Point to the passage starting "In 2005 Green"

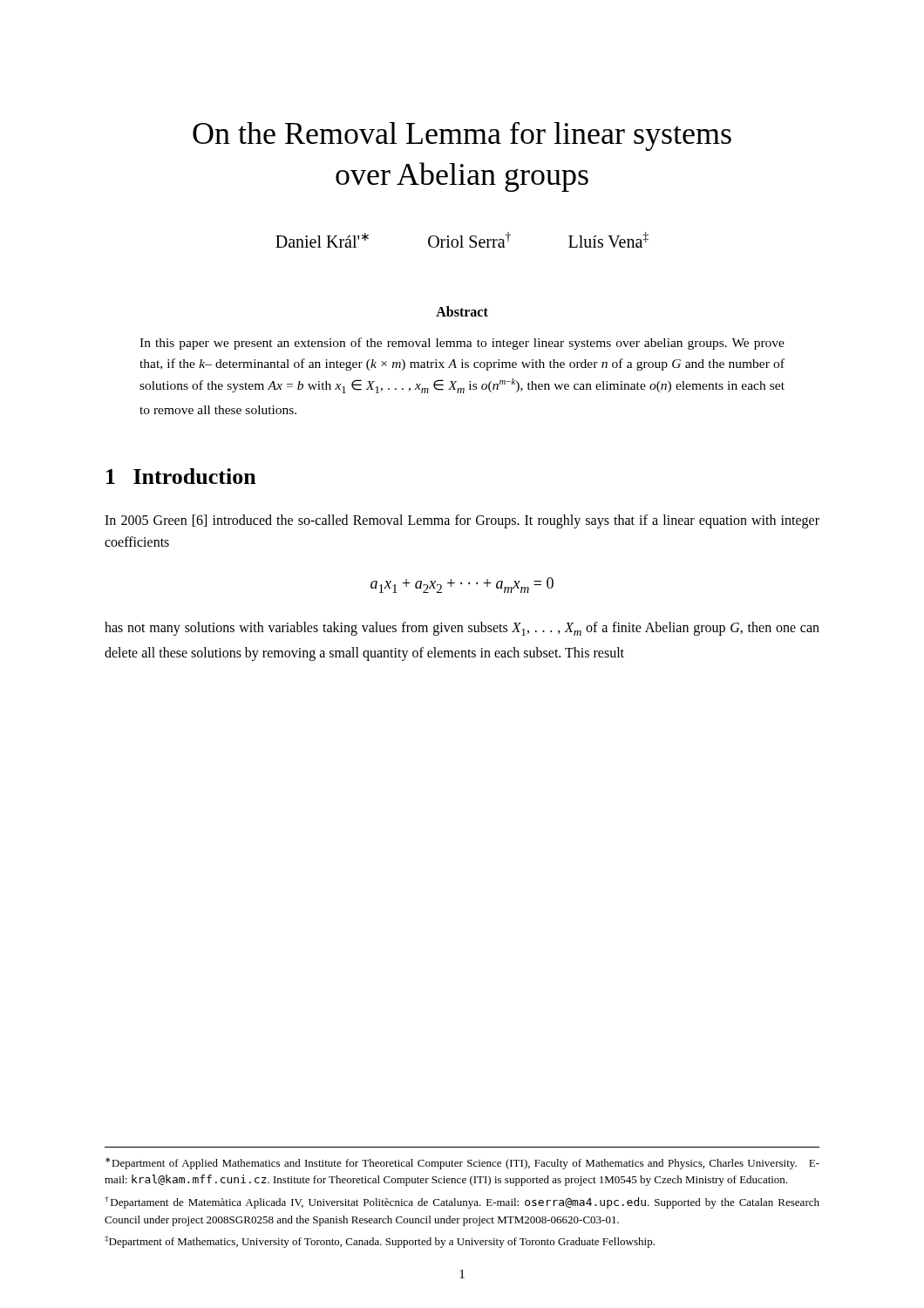[462, 531]
